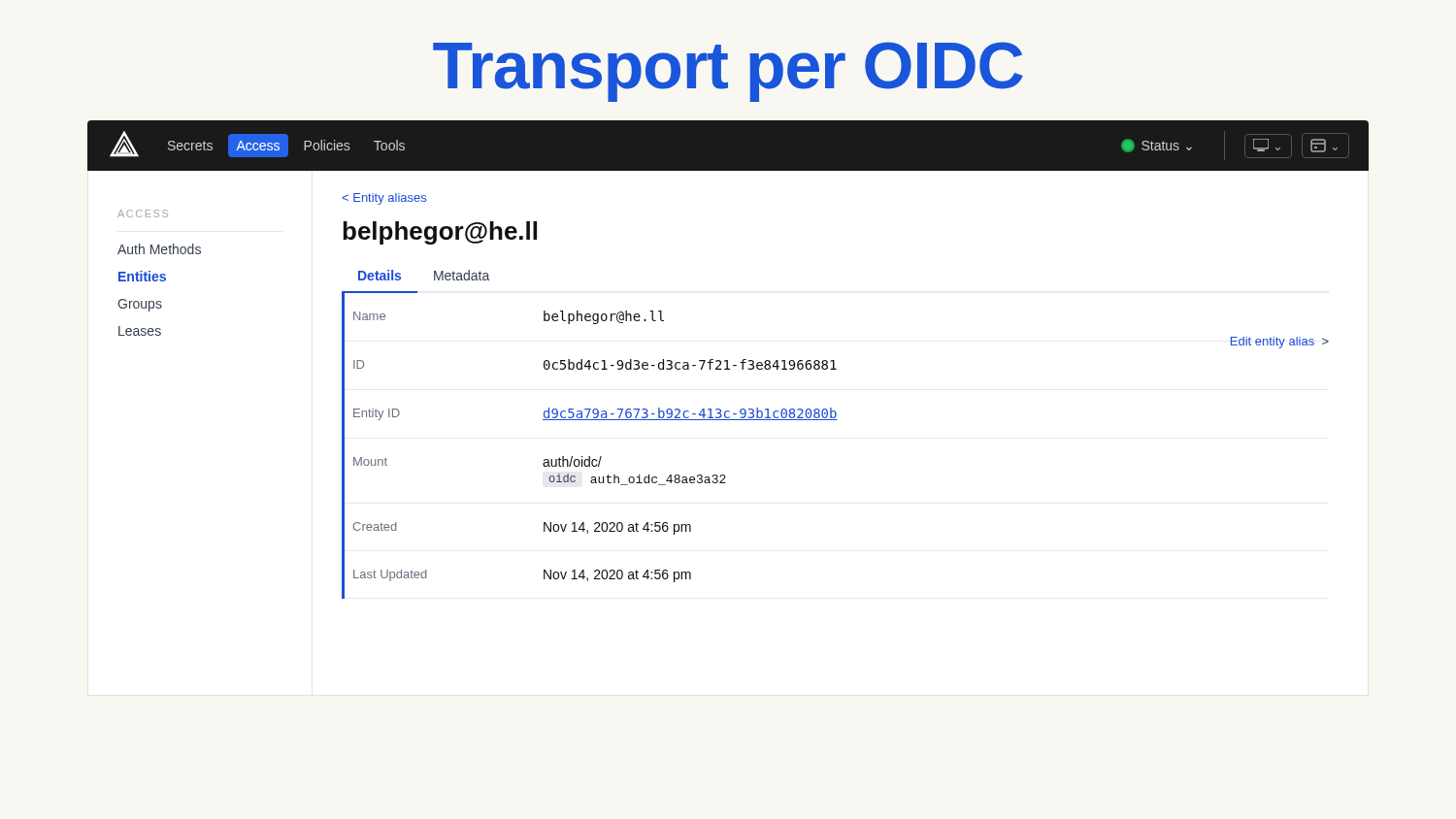Click on the table containing "Entity ID"
1456x819 pixels.
coord(837,446)
